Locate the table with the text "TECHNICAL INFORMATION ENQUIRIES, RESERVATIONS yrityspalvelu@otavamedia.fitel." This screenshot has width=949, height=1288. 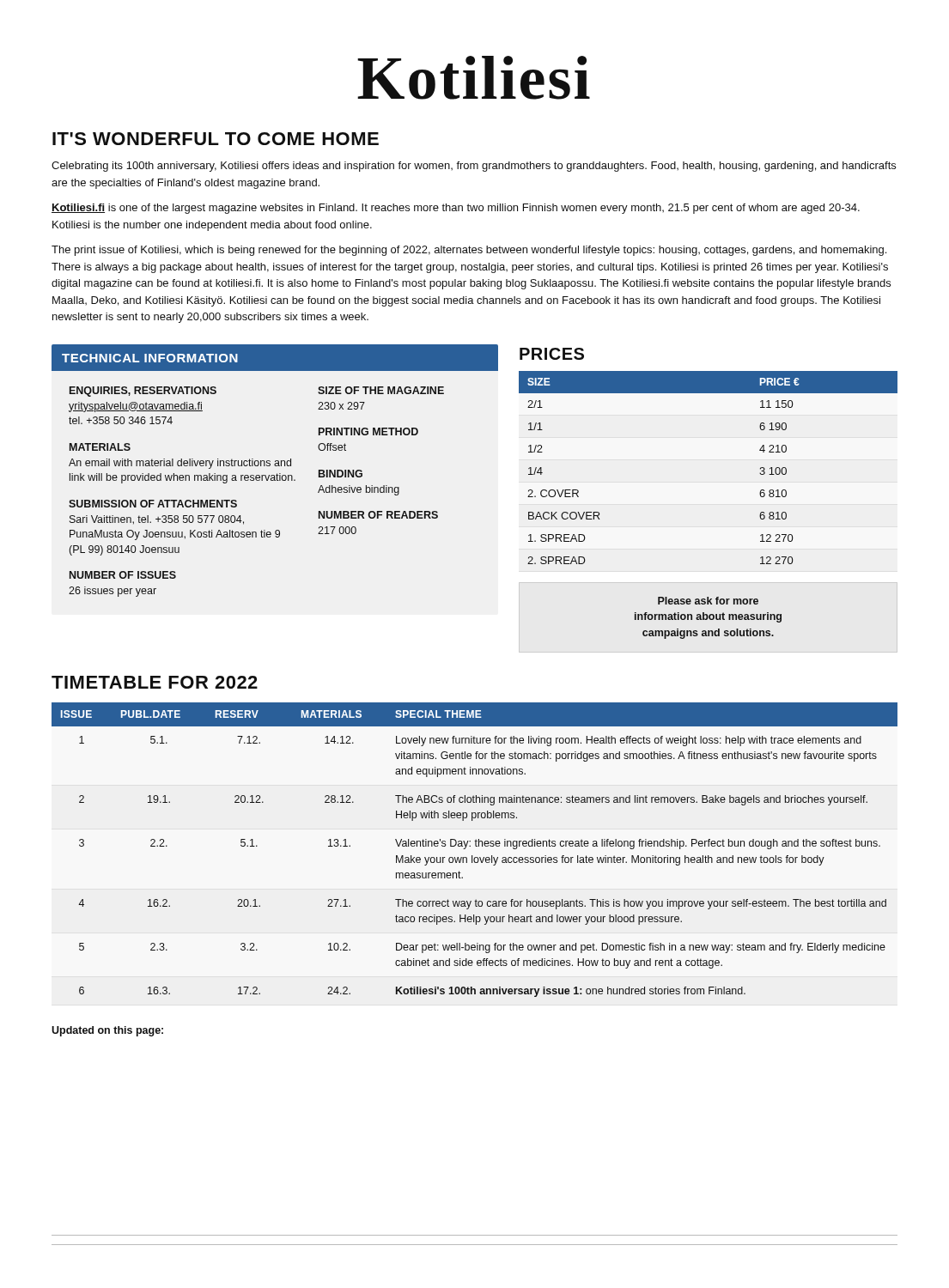(275, 479)
